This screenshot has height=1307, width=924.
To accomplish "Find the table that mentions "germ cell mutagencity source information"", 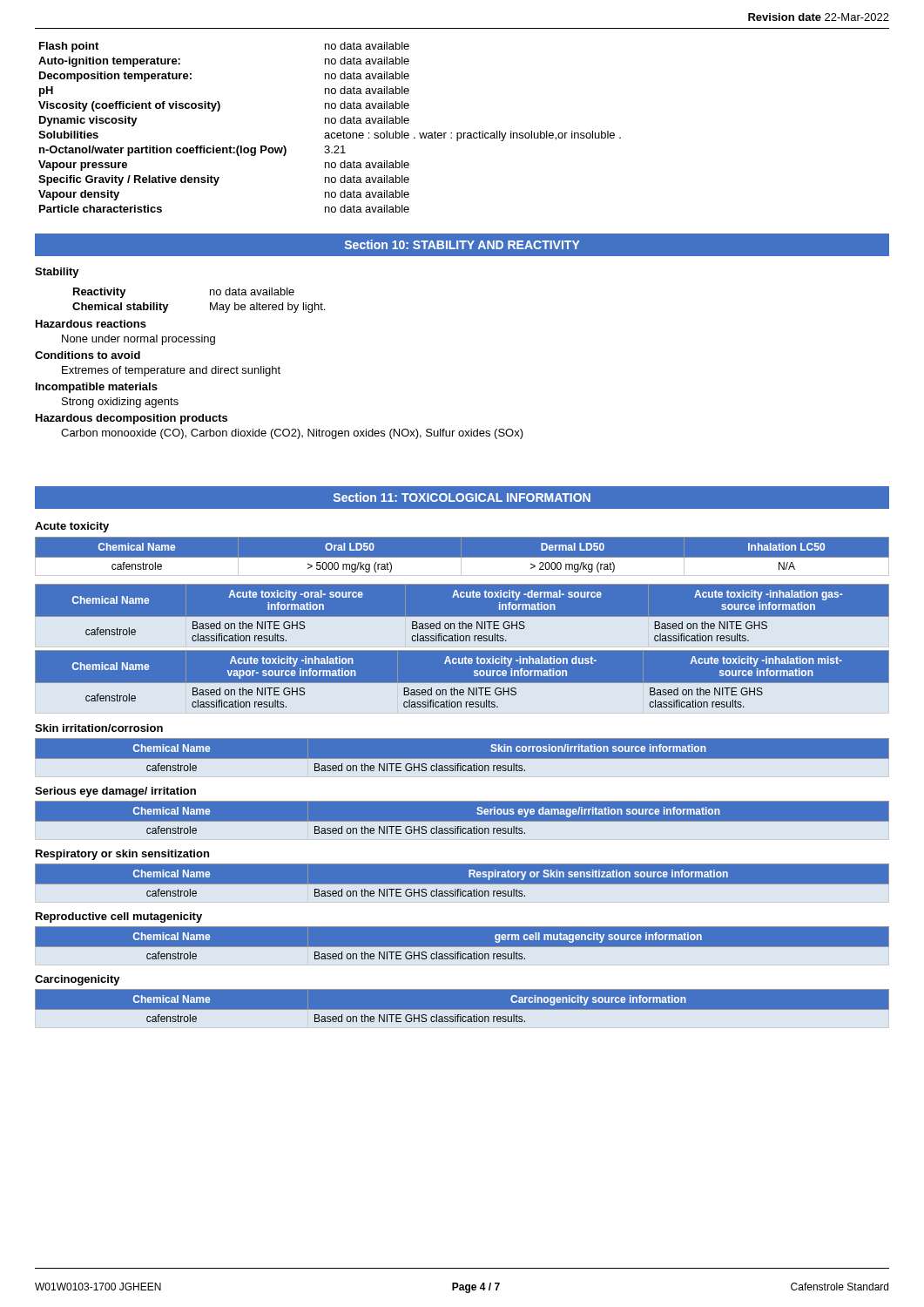I will pos(462,946).
